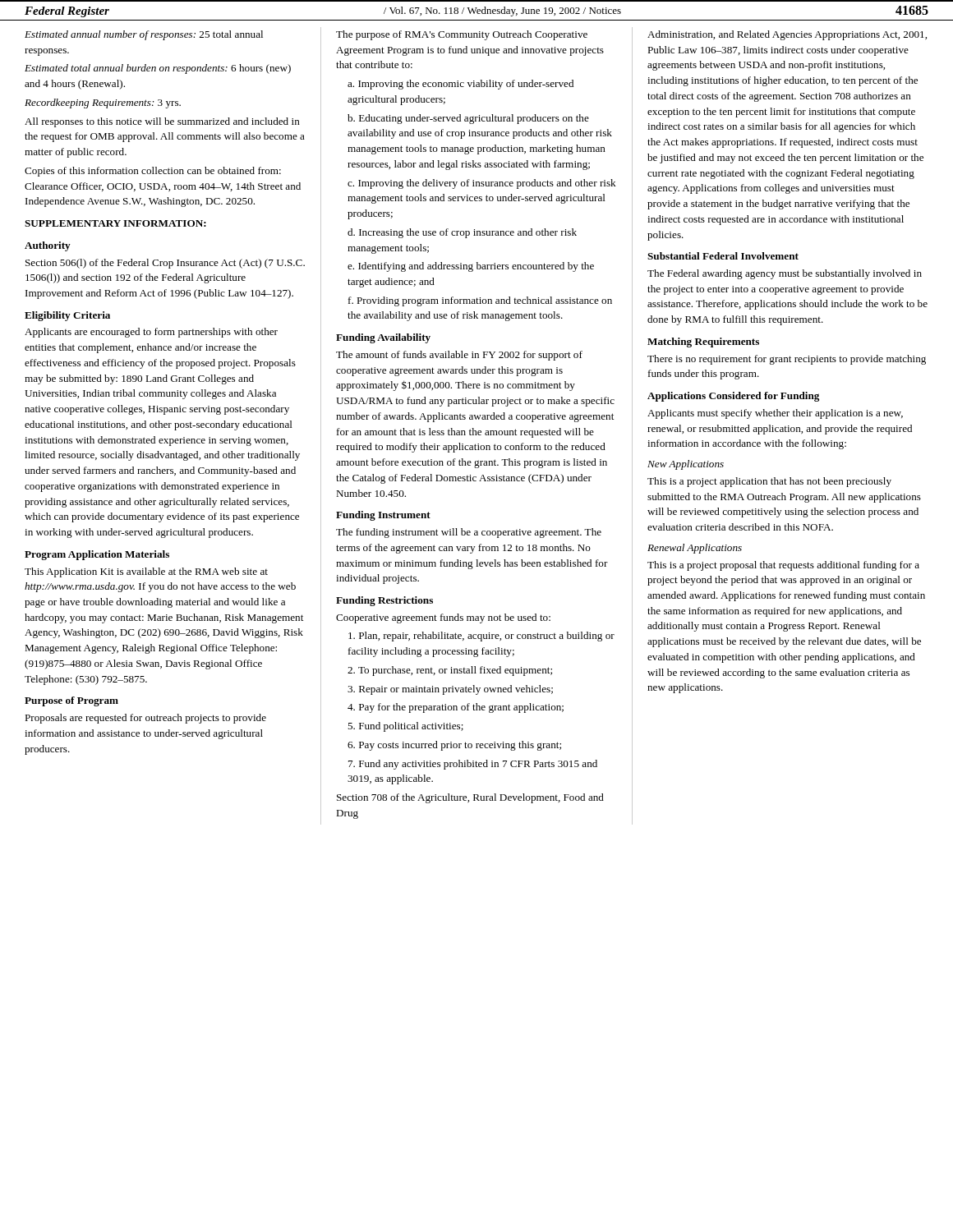Click on the block starting "3. Repair or maintain"

click(x=482, y=689)
